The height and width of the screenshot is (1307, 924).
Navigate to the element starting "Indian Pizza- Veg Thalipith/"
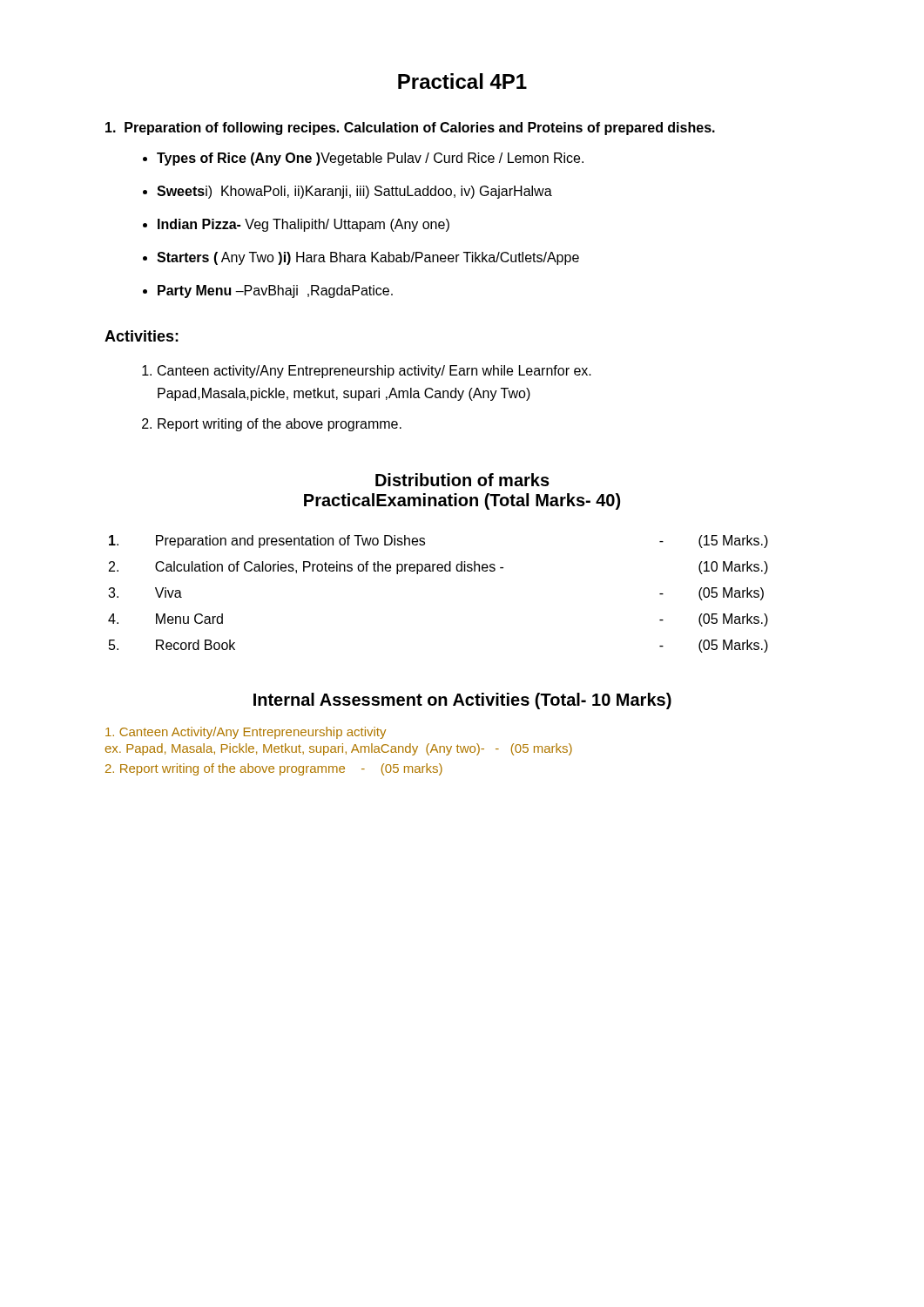pos(303,224)
